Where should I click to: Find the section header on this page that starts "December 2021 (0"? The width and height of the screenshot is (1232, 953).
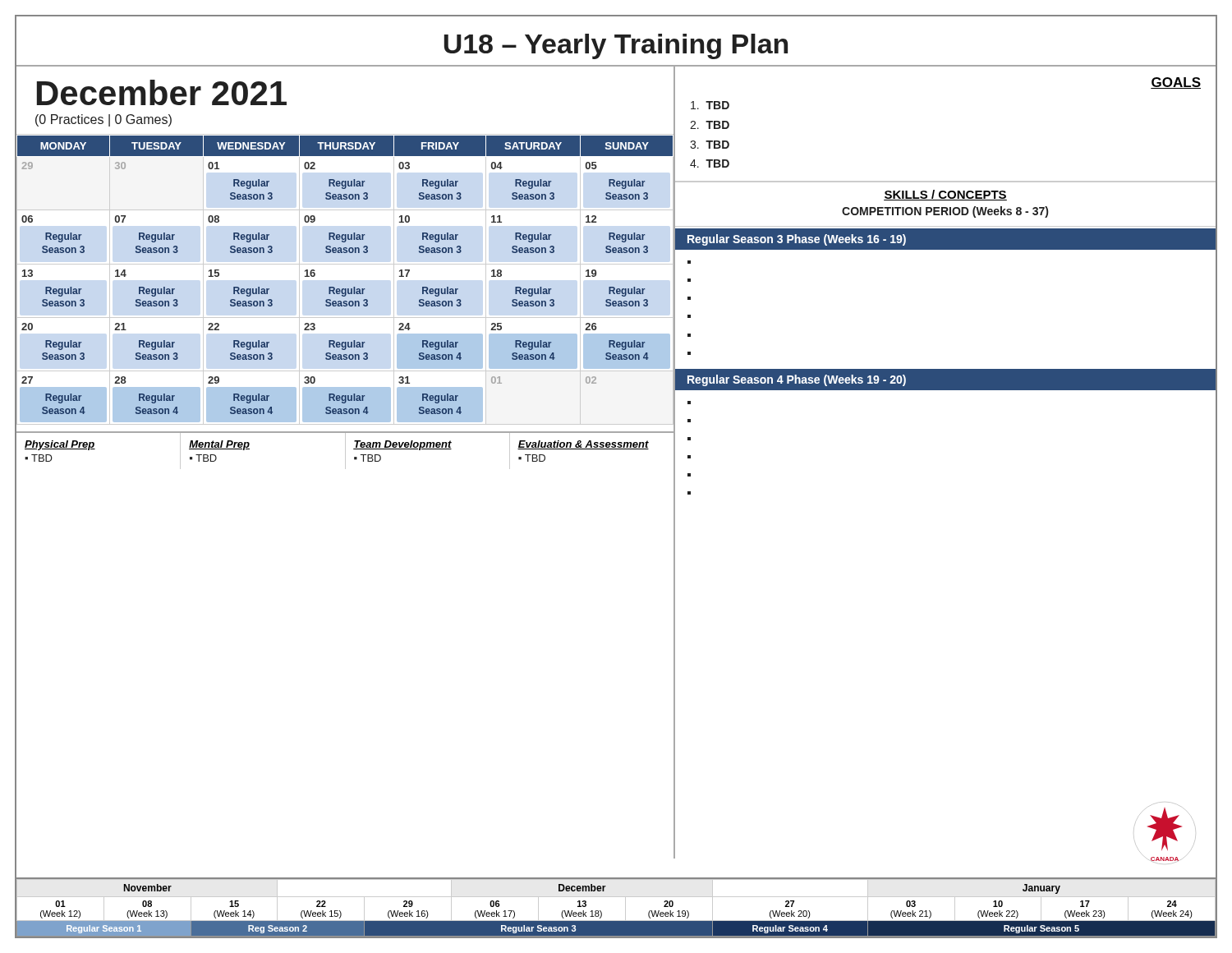tap(162, 92)
